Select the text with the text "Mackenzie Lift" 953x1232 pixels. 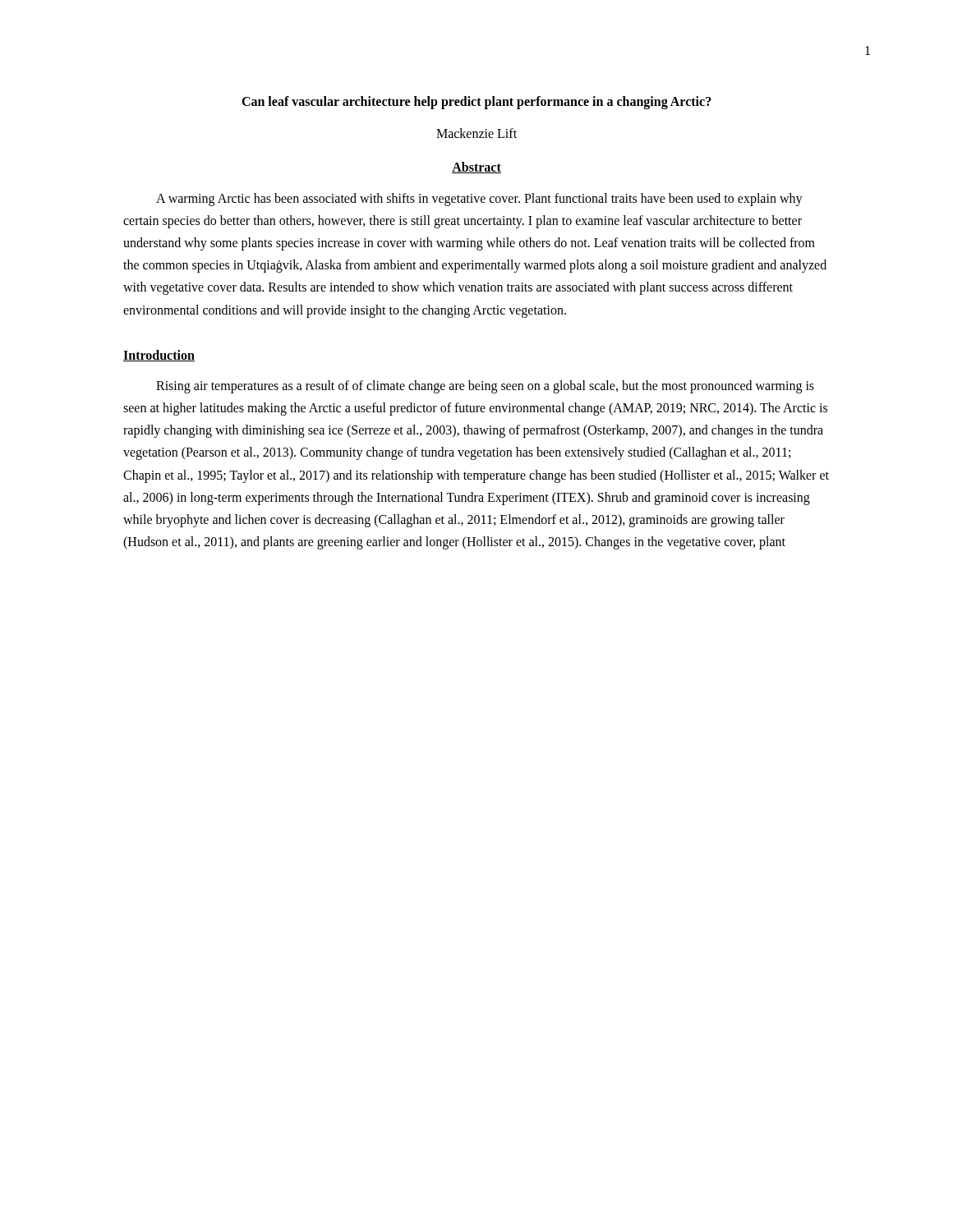click(x=476, y=134)
